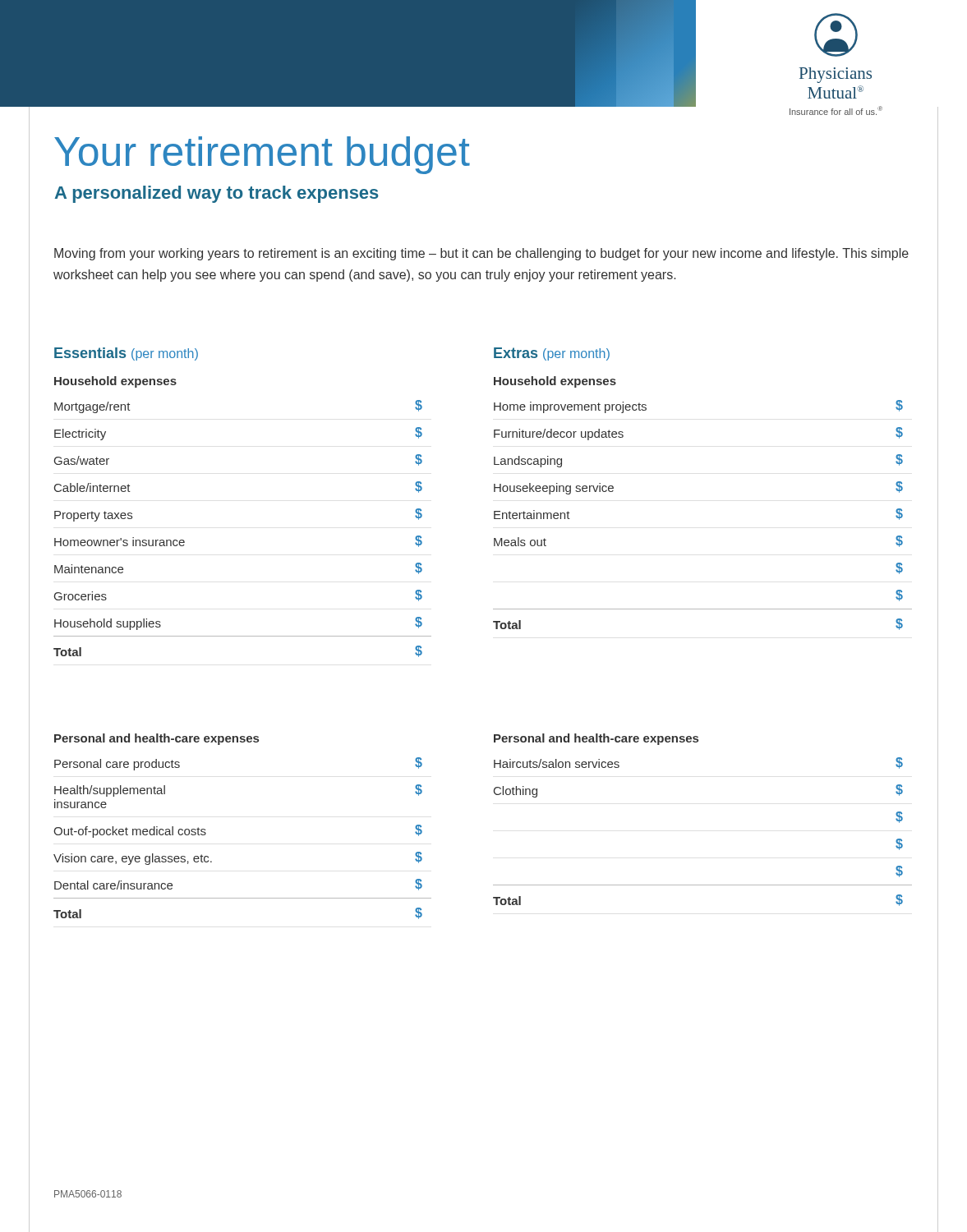Select the table that reads "Homeowner's insurance"
This screenshot has width=967, height=1232.
242,519
